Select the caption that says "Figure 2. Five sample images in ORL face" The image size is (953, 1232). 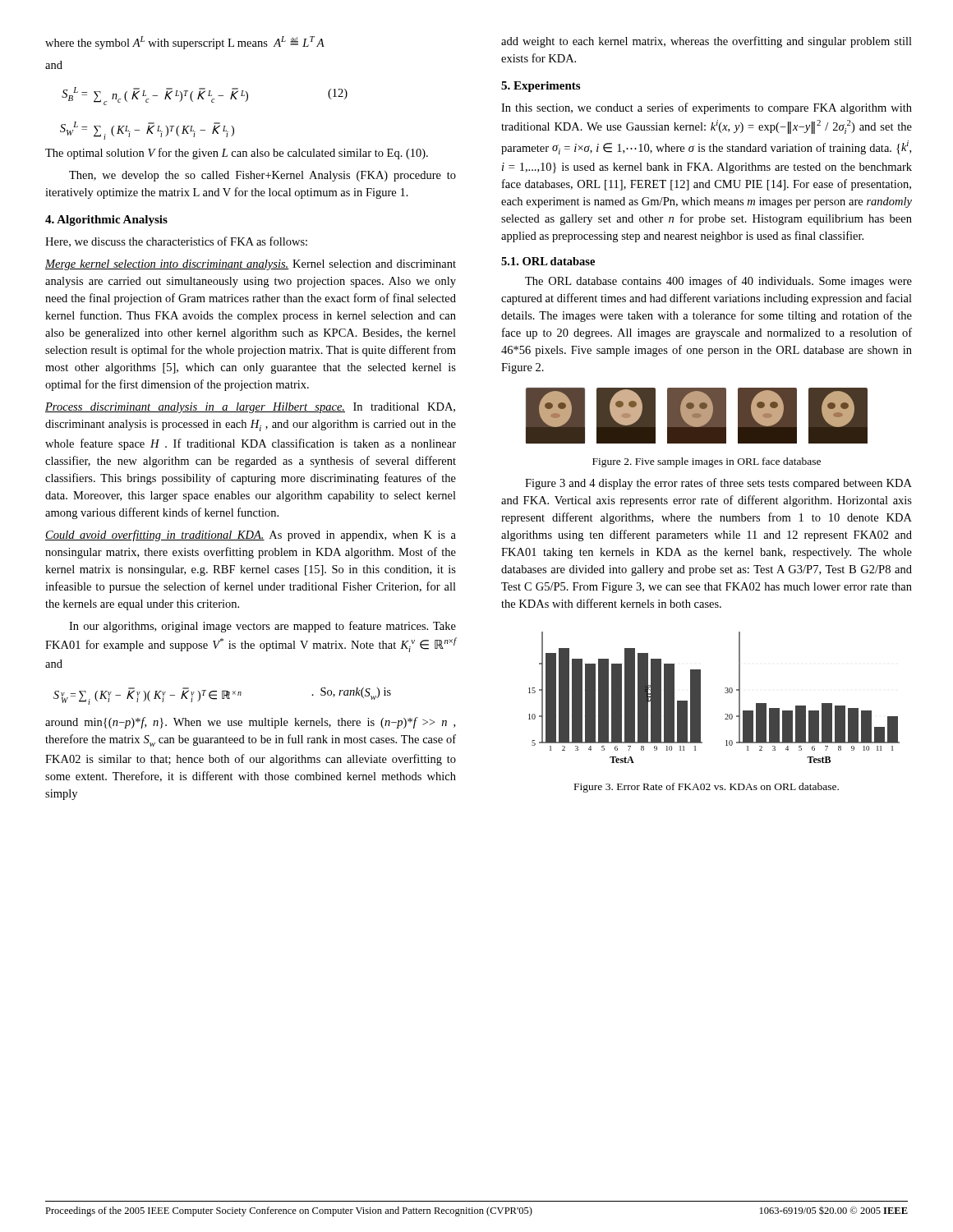pos(707,461)
